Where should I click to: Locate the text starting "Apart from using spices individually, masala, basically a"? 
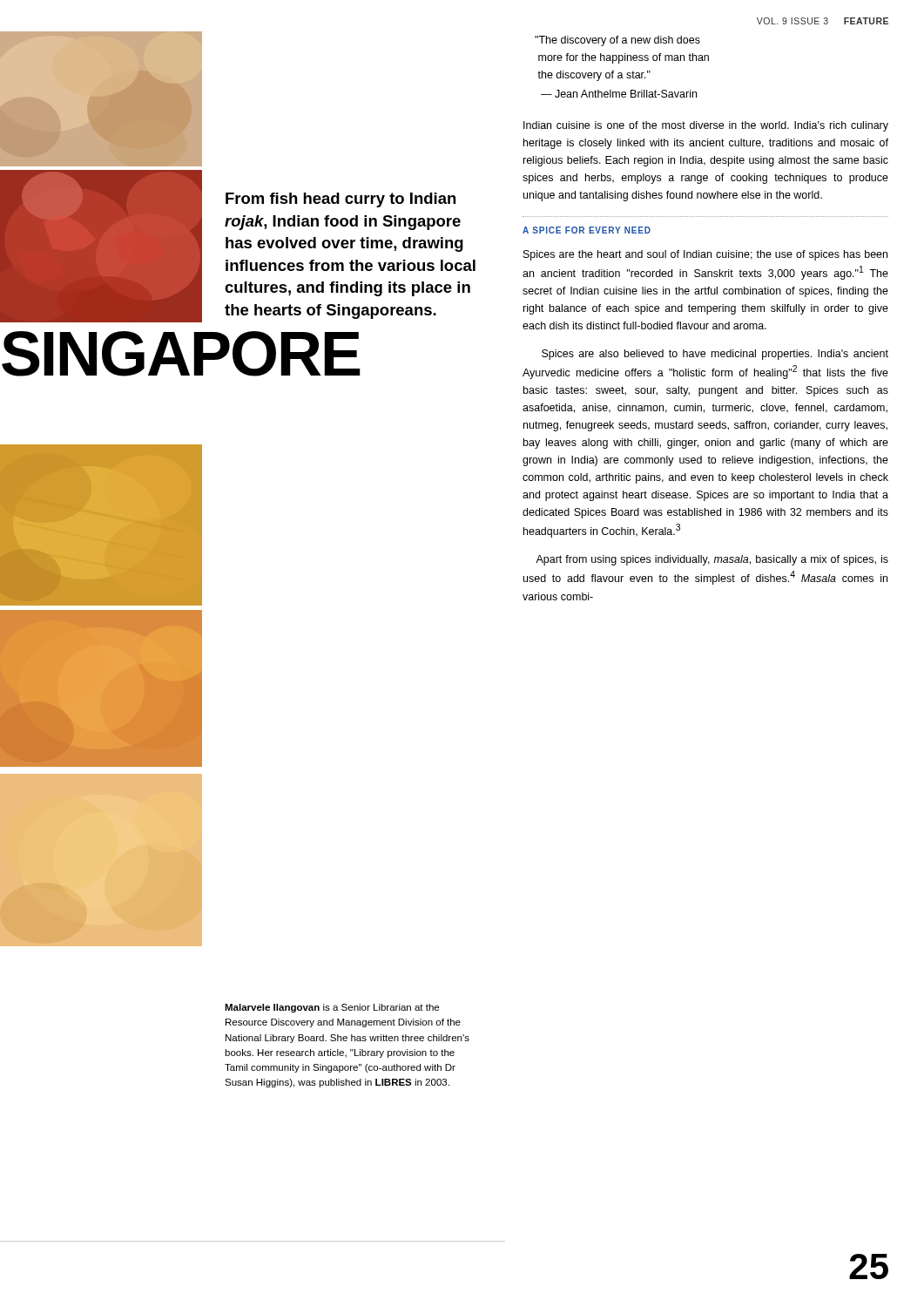coord(705,578)
